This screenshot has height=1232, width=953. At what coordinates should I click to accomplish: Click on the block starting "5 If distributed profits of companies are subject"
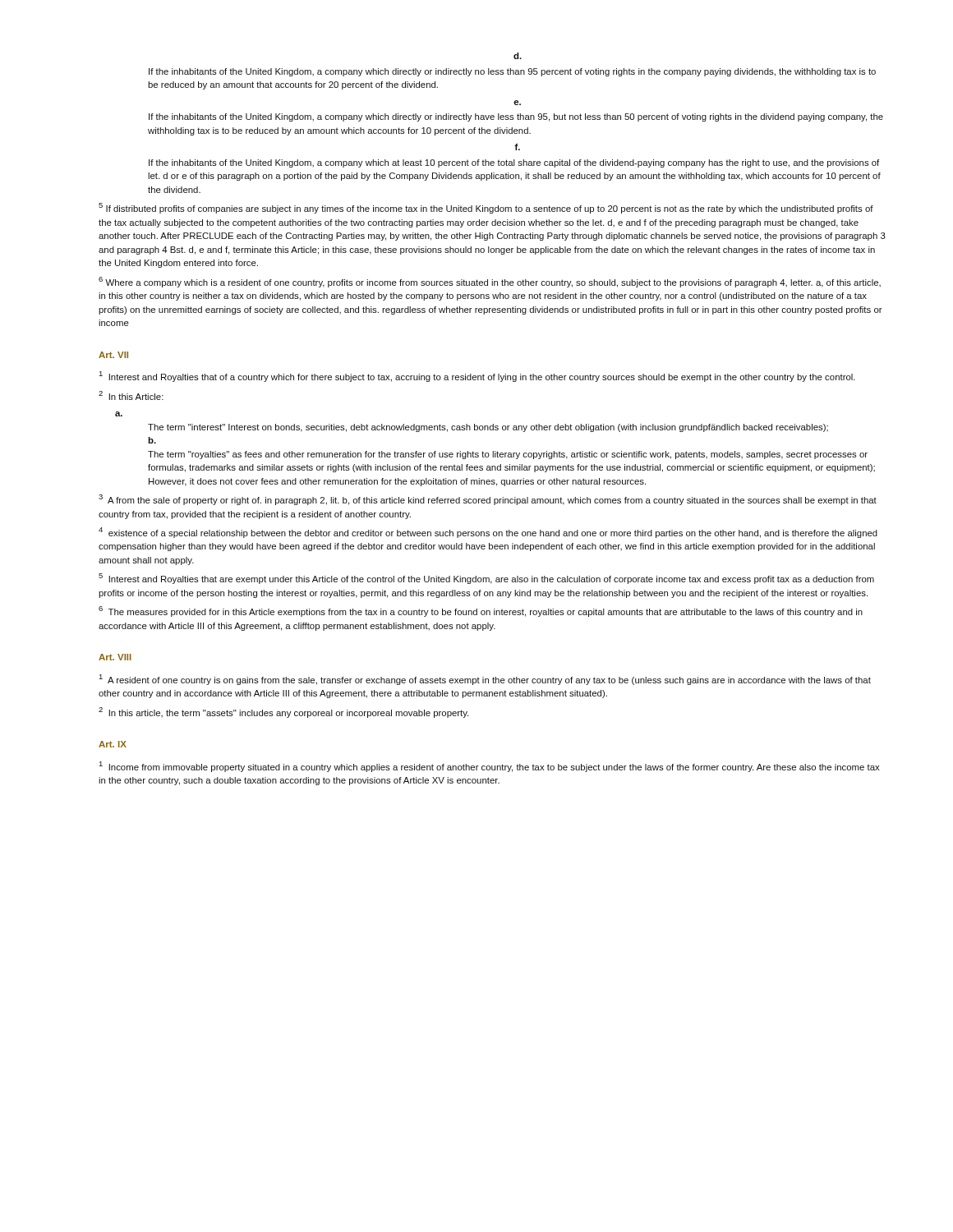492,234
